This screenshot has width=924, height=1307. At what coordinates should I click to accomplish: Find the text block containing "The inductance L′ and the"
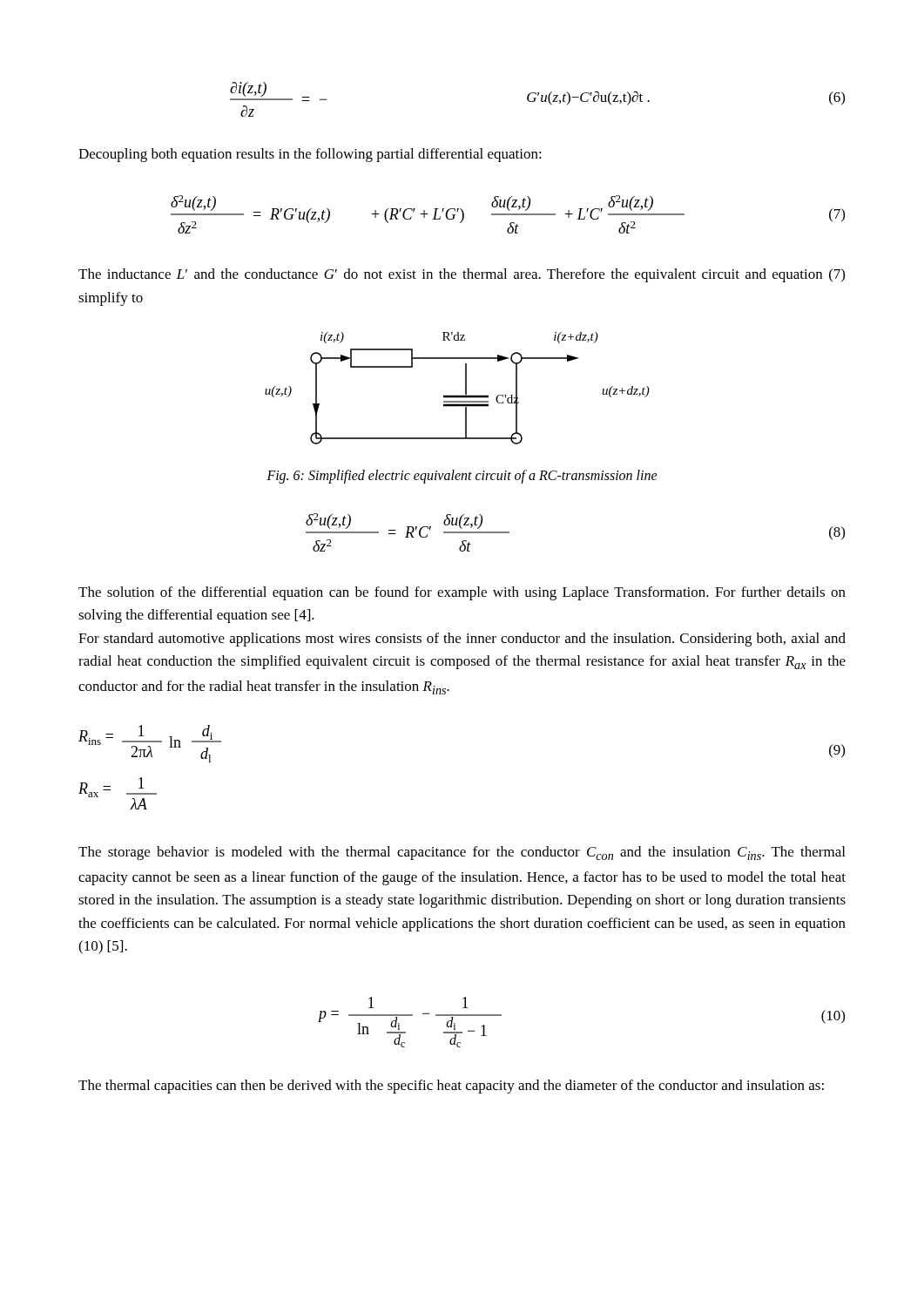coord(462,286)
